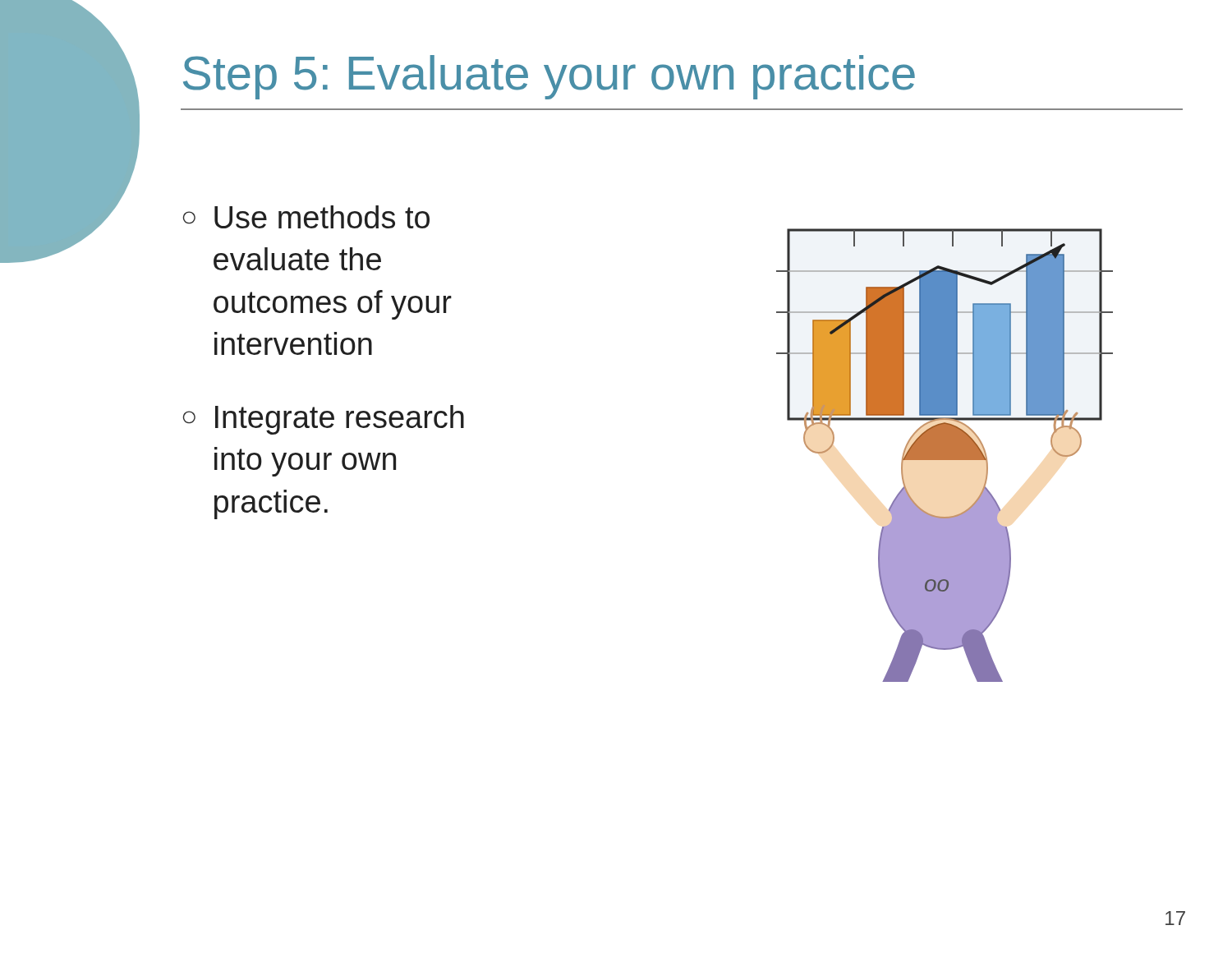
Task: Select the title
Action: (682, 78)
